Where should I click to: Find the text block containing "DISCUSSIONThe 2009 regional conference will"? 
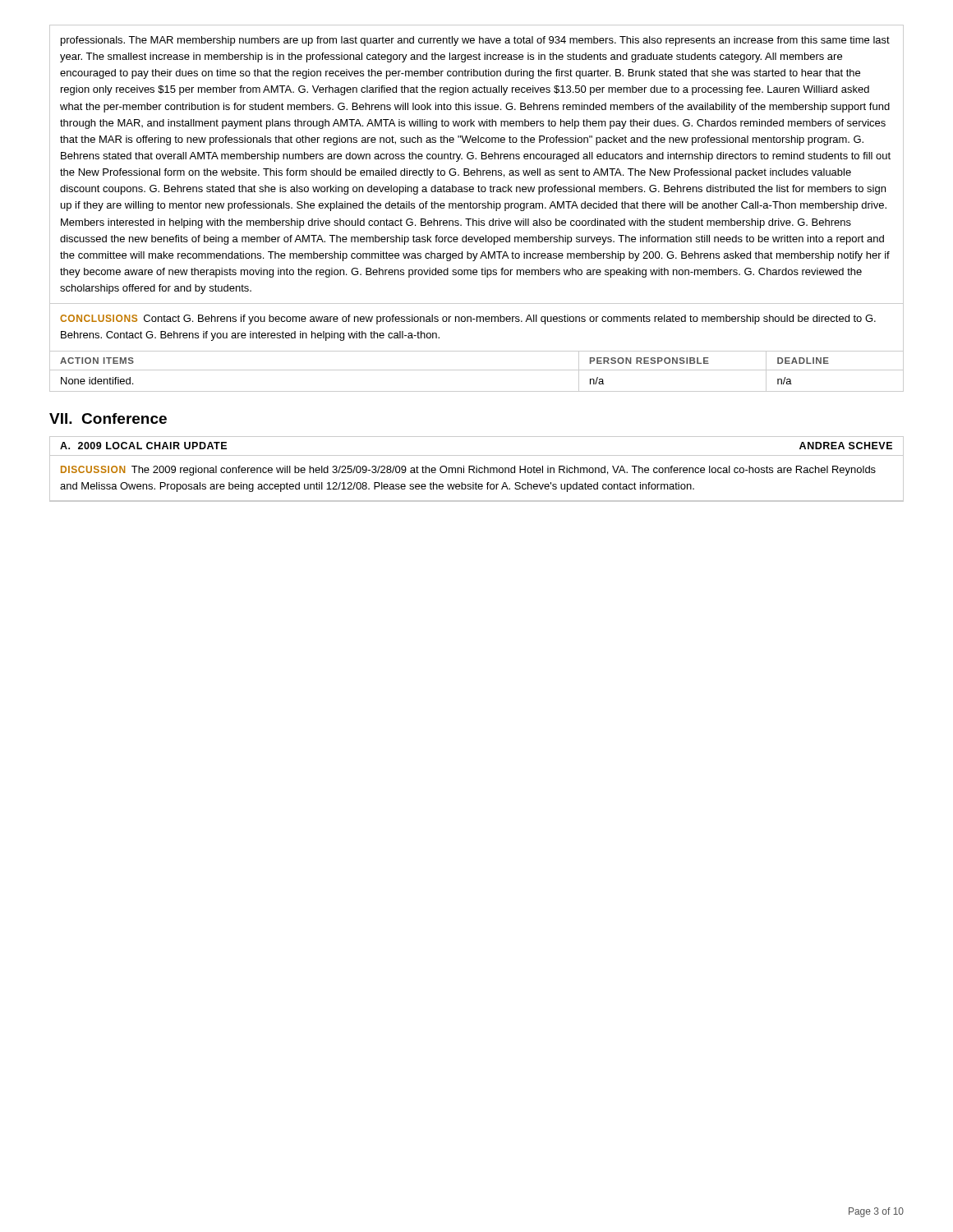(468, 477)
